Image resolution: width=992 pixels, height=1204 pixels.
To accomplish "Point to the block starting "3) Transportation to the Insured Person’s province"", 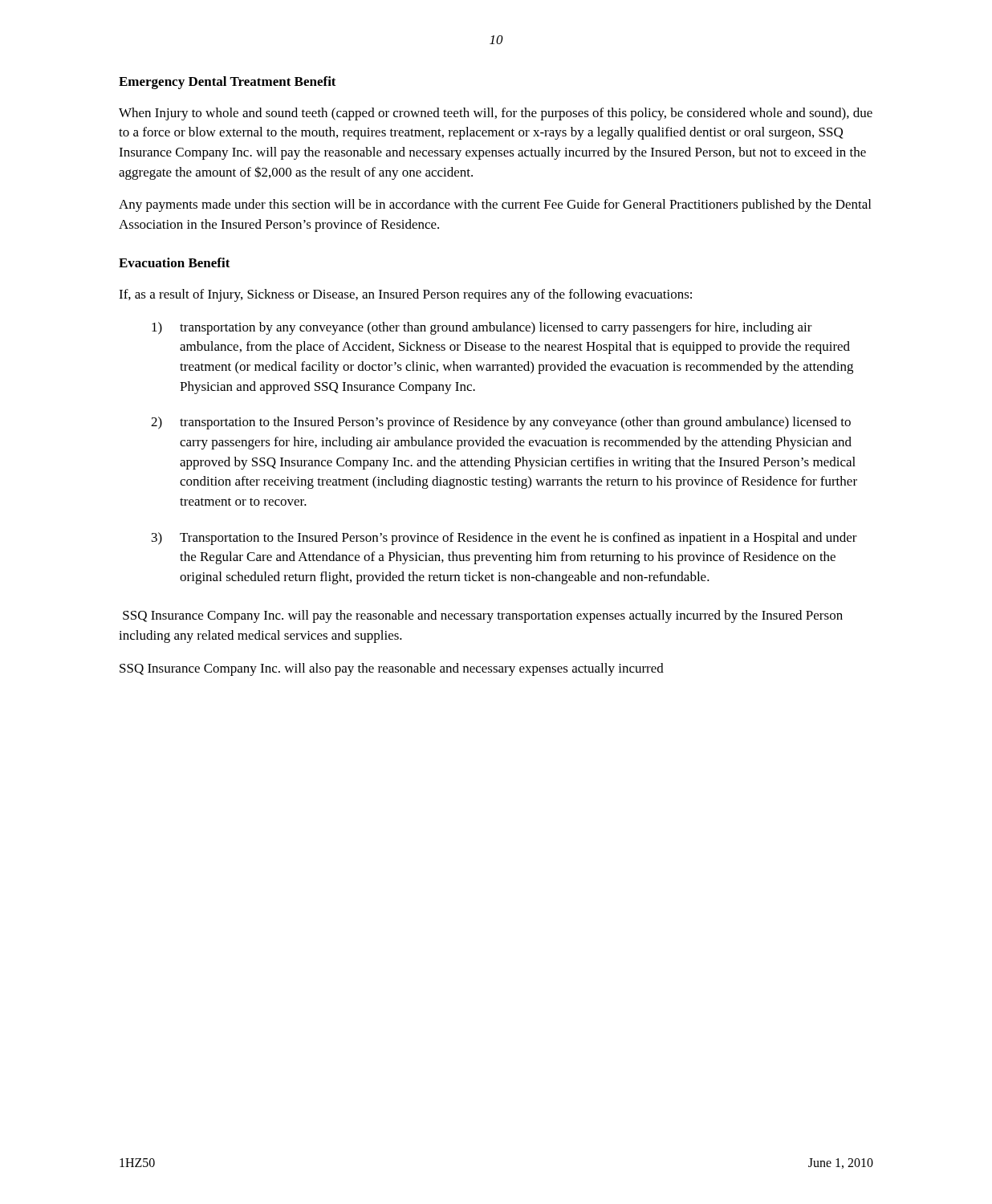I will pyautogui.click(x=512, y=557).
